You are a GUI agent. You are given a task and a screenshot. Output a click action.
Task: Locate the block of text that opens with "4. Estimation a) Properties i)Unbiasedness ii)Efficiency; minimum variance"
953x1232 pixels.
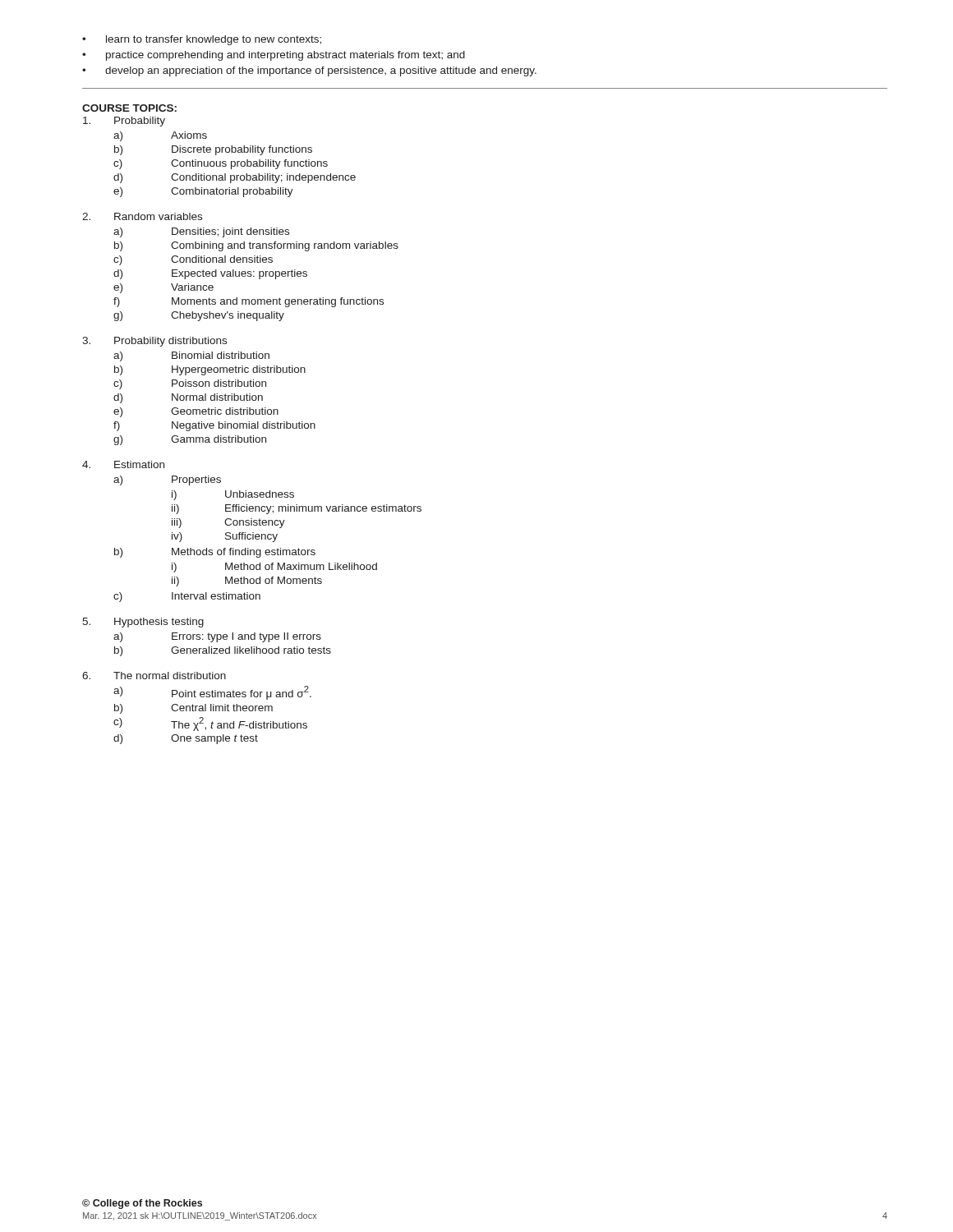click(x=123, y=464)
